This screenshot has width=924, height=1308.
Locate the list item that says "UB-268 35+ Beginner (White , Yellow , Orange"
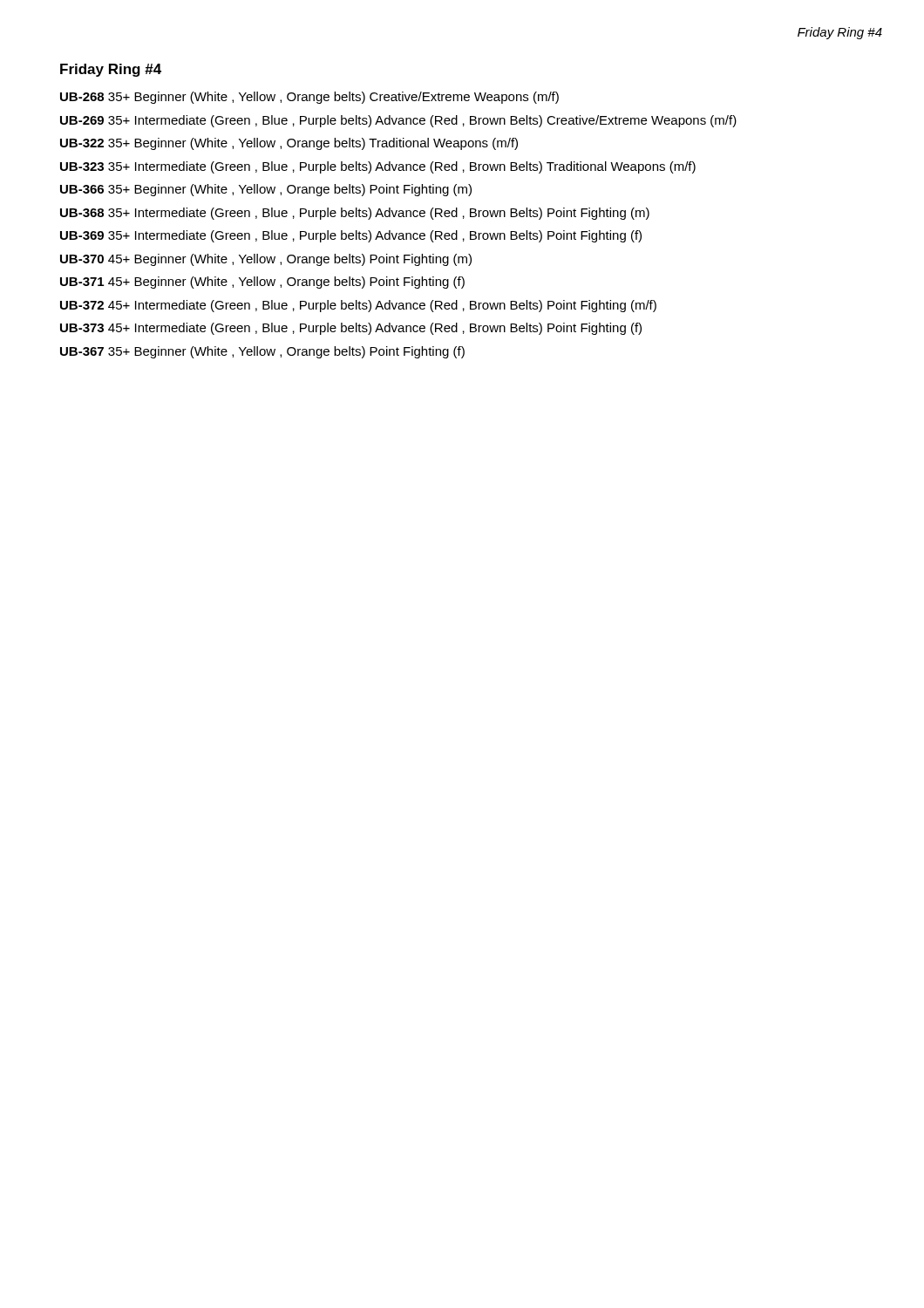pos(309,96)
